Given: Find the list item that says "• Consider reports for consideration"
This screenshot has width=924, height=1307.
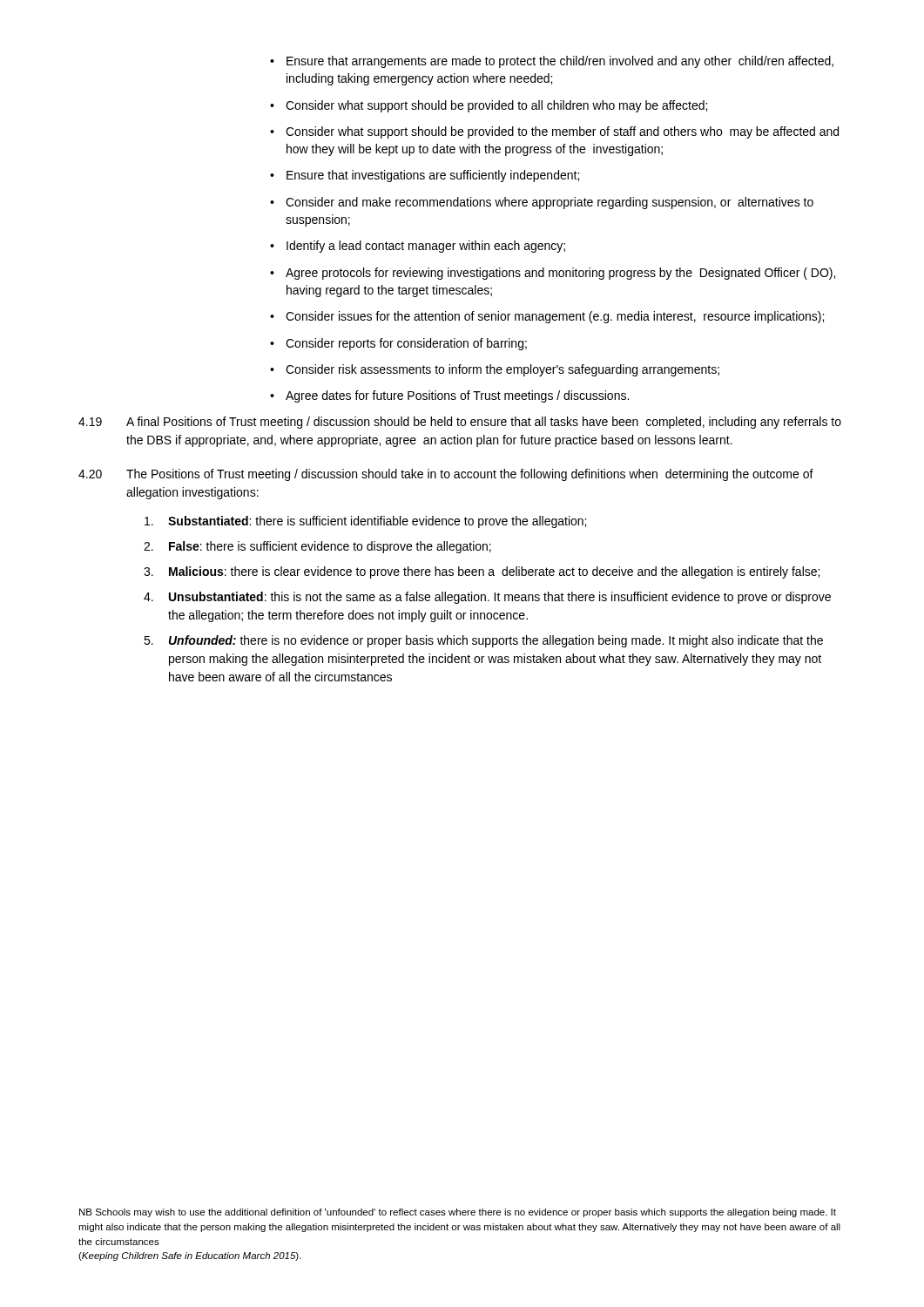Looking at the screenshot, I should 398,344.
